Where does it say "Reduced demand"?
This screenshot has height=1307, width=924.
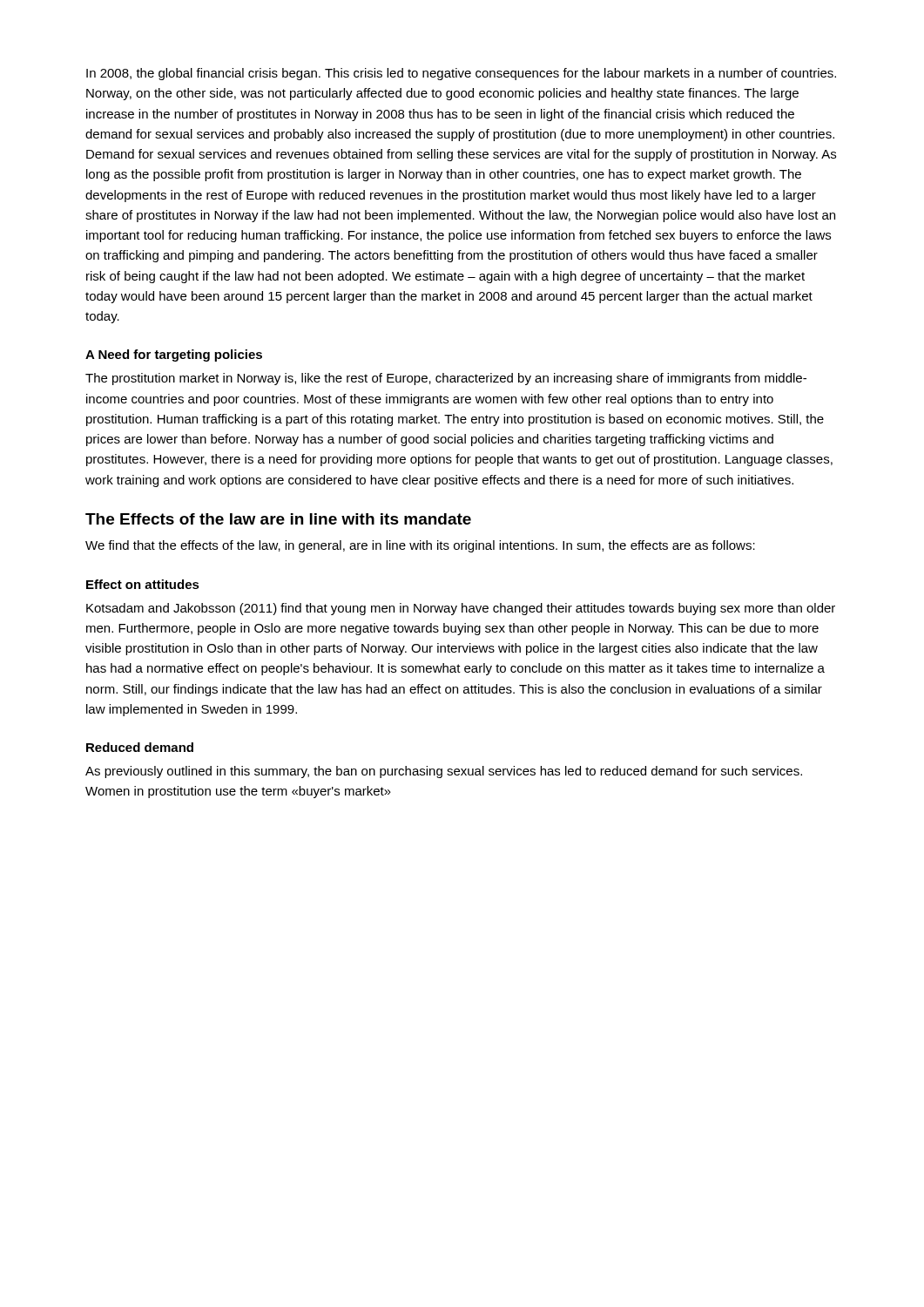click(140, 747)
